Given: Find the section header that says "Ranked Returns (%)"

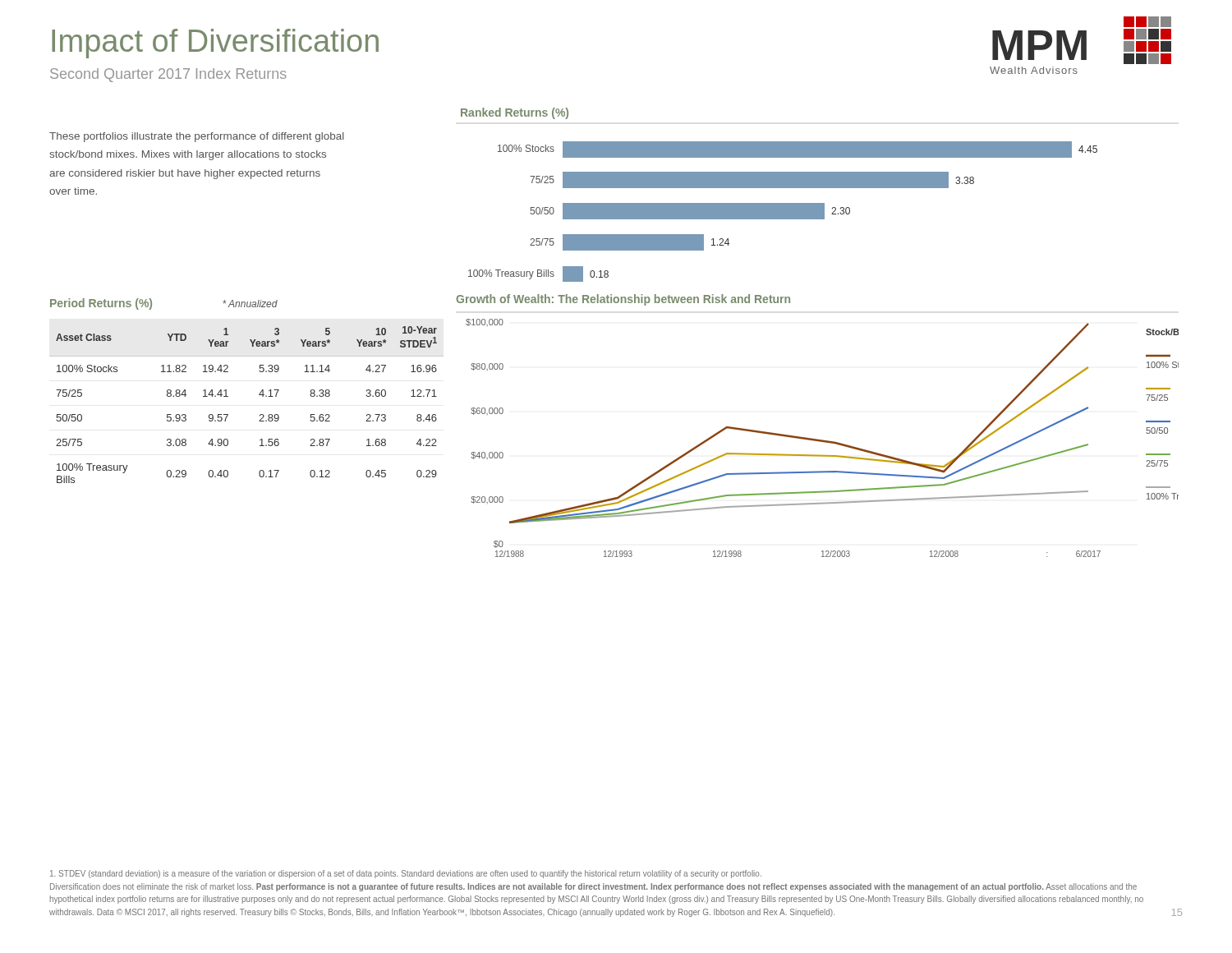Looking at the screenshot, I should coord(515,113).
